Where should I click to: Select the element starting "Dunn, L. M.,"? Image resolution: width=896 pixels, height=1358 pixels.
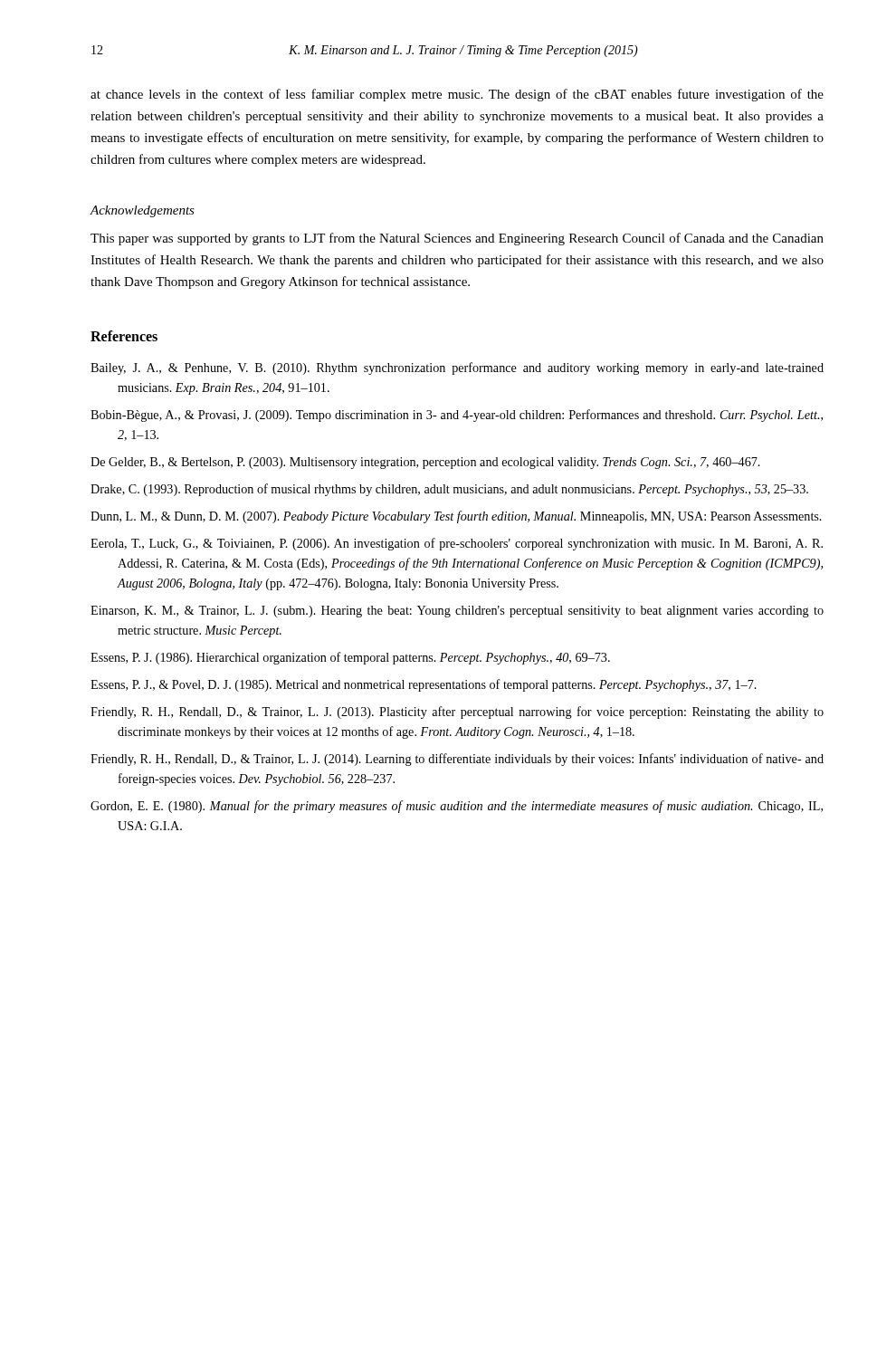(456, 516)
